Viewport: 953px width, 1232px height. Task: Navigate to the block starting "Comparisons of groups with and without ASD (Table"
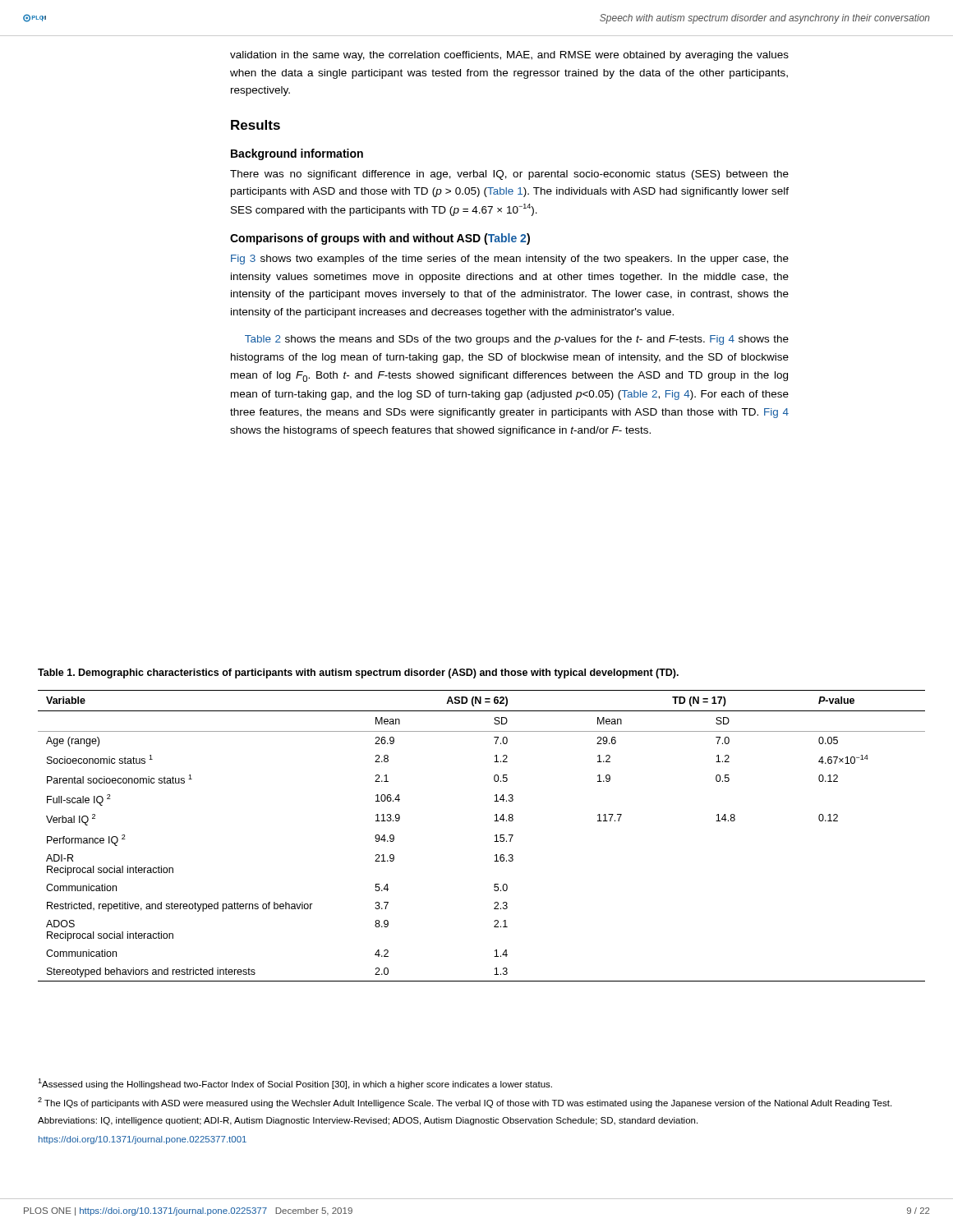(x=380, y=238)
